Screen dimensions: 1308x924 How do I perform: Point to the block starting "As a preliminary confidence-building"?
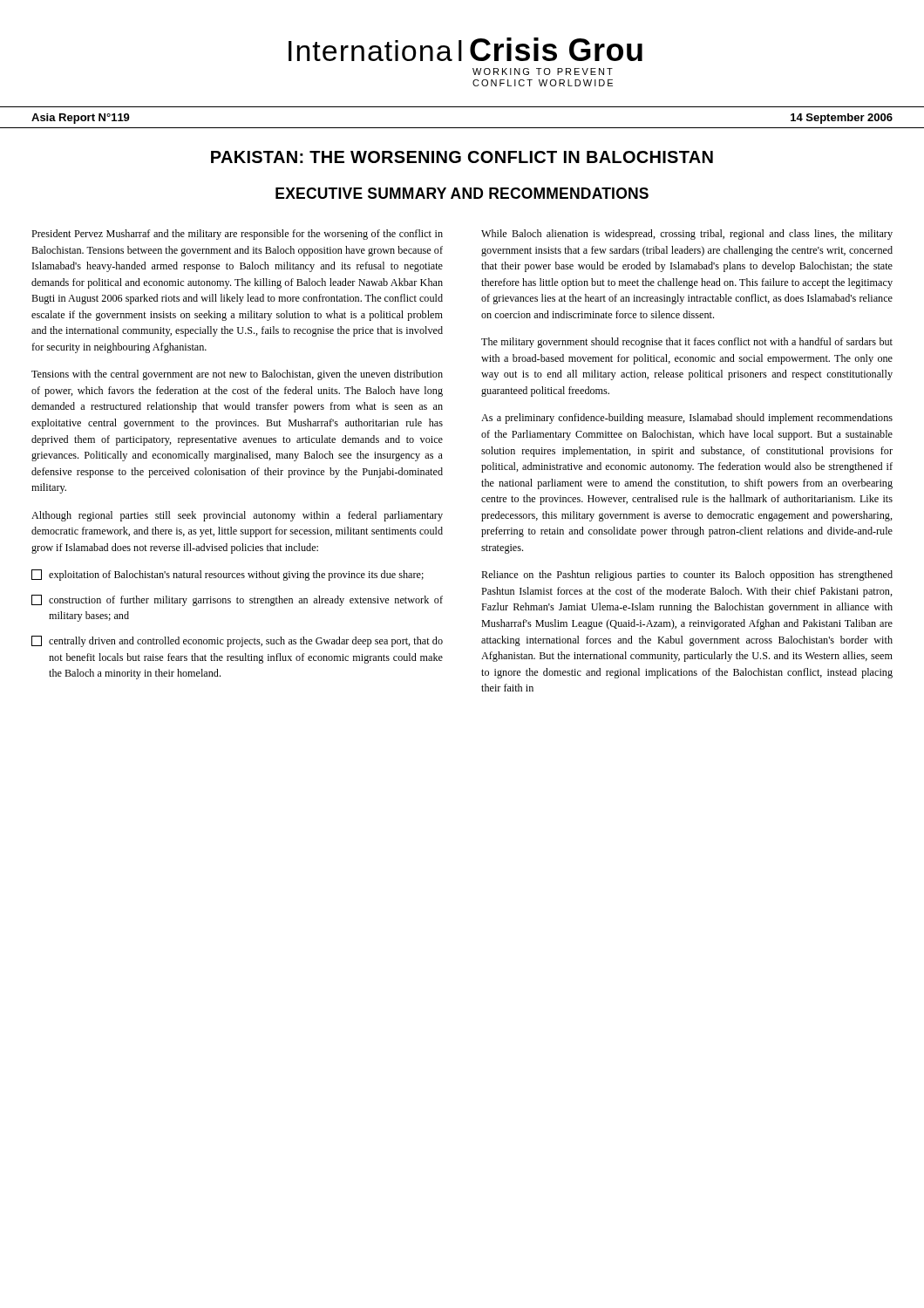point(687,483)
